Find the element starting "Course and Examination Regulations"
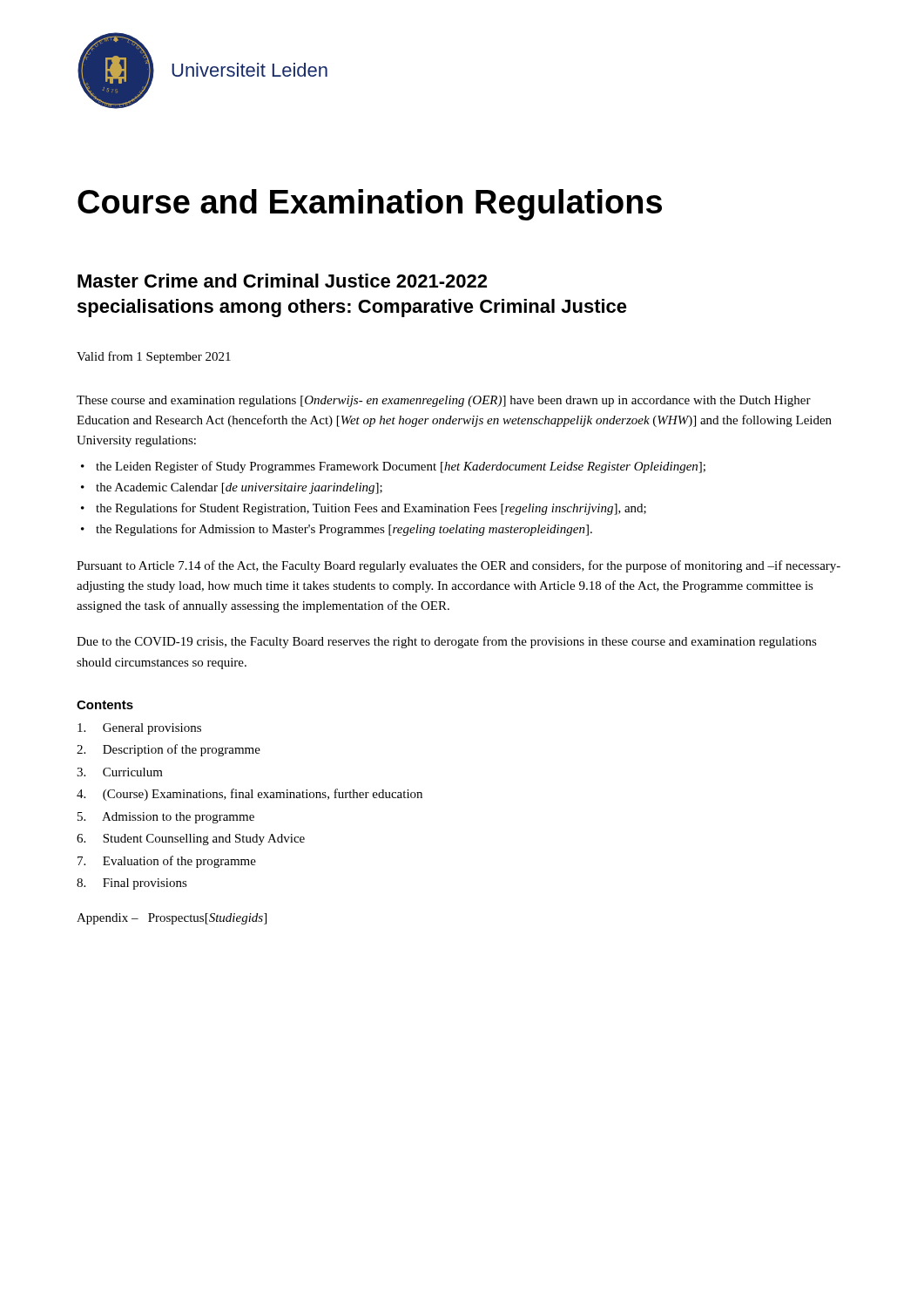The height and width of the screenshot is (1307, 924). 370,202
